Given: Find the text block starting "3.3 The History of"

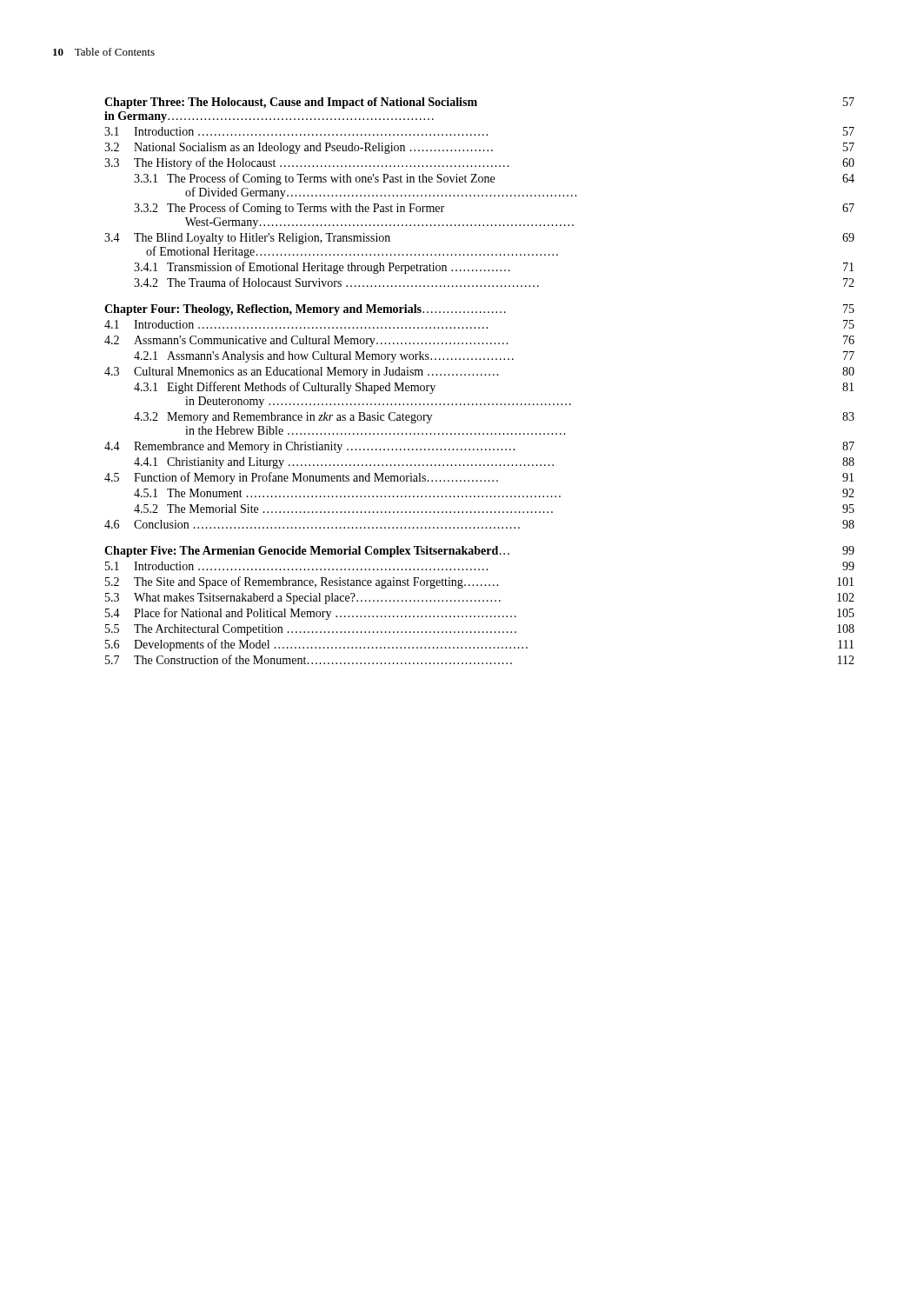Looking at the screenshot, I should click(x=479, y=163).
